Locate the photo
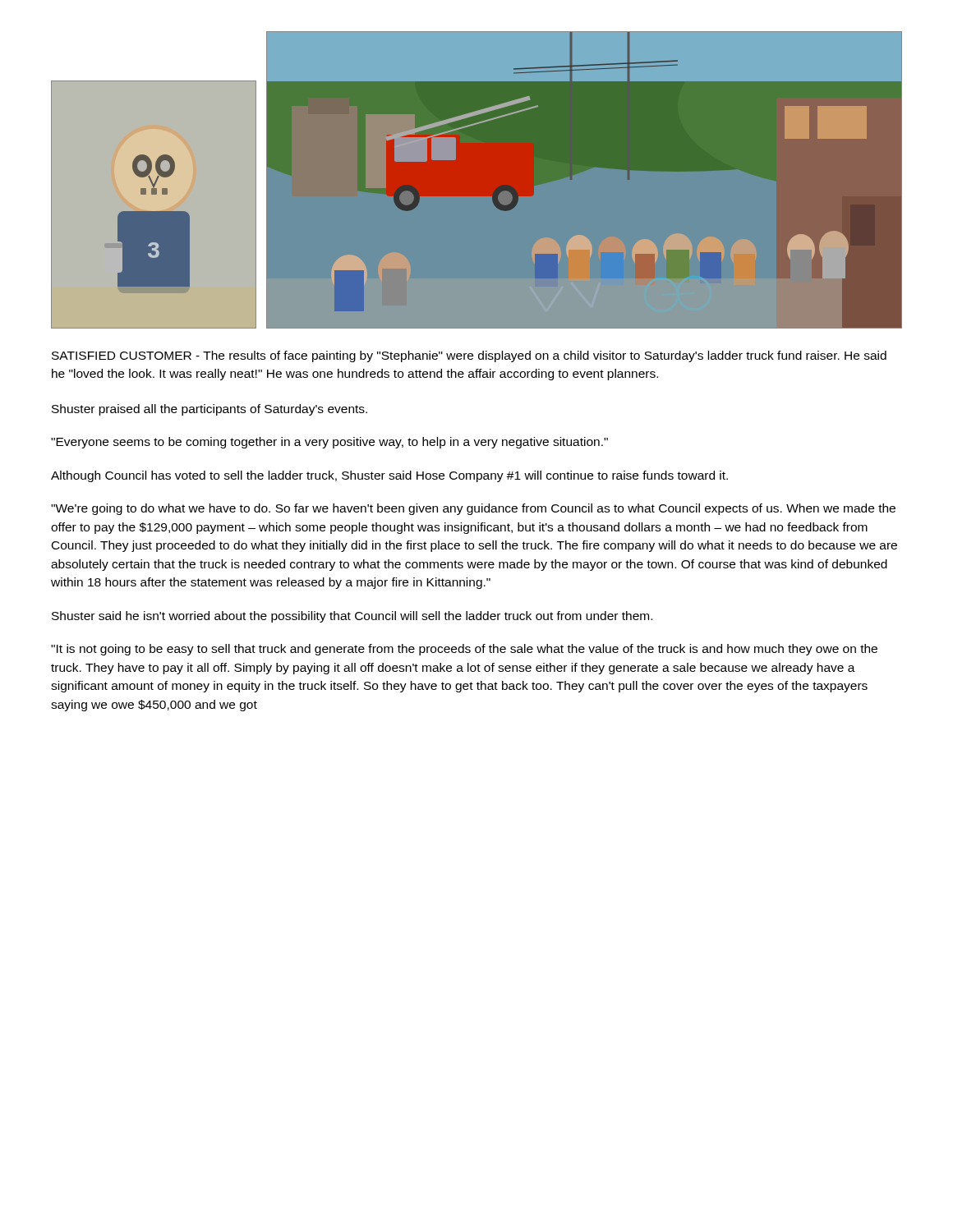Image resolution: width=953 pixels, height=1232 pixels. point(476,180)
